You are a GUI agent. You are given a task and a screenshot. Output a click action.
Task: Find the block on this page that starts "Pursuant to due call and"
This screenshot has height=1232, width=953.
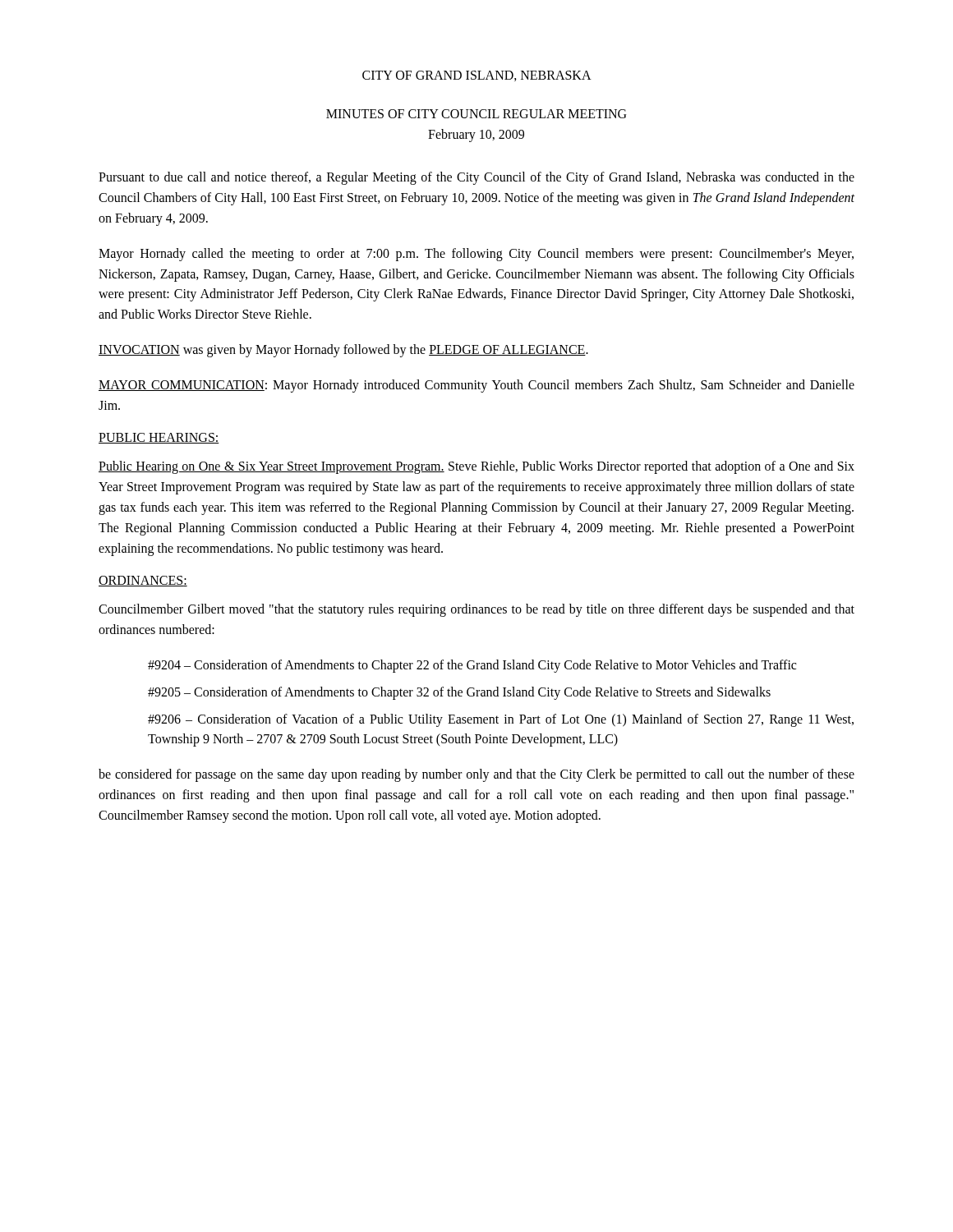476,198
